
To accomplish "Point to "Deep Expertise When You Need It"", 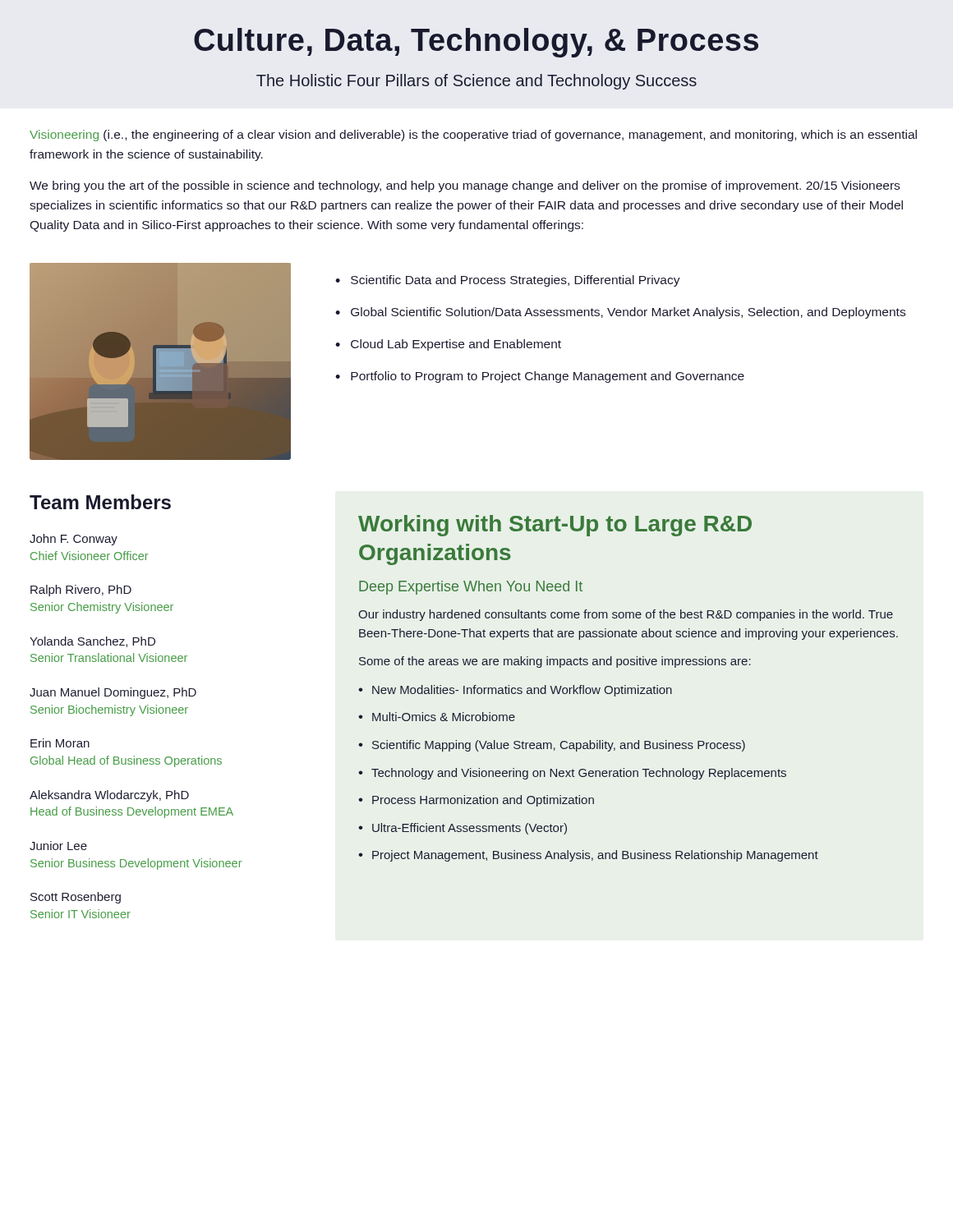I will pyautogui.click(x=471, y=588).
